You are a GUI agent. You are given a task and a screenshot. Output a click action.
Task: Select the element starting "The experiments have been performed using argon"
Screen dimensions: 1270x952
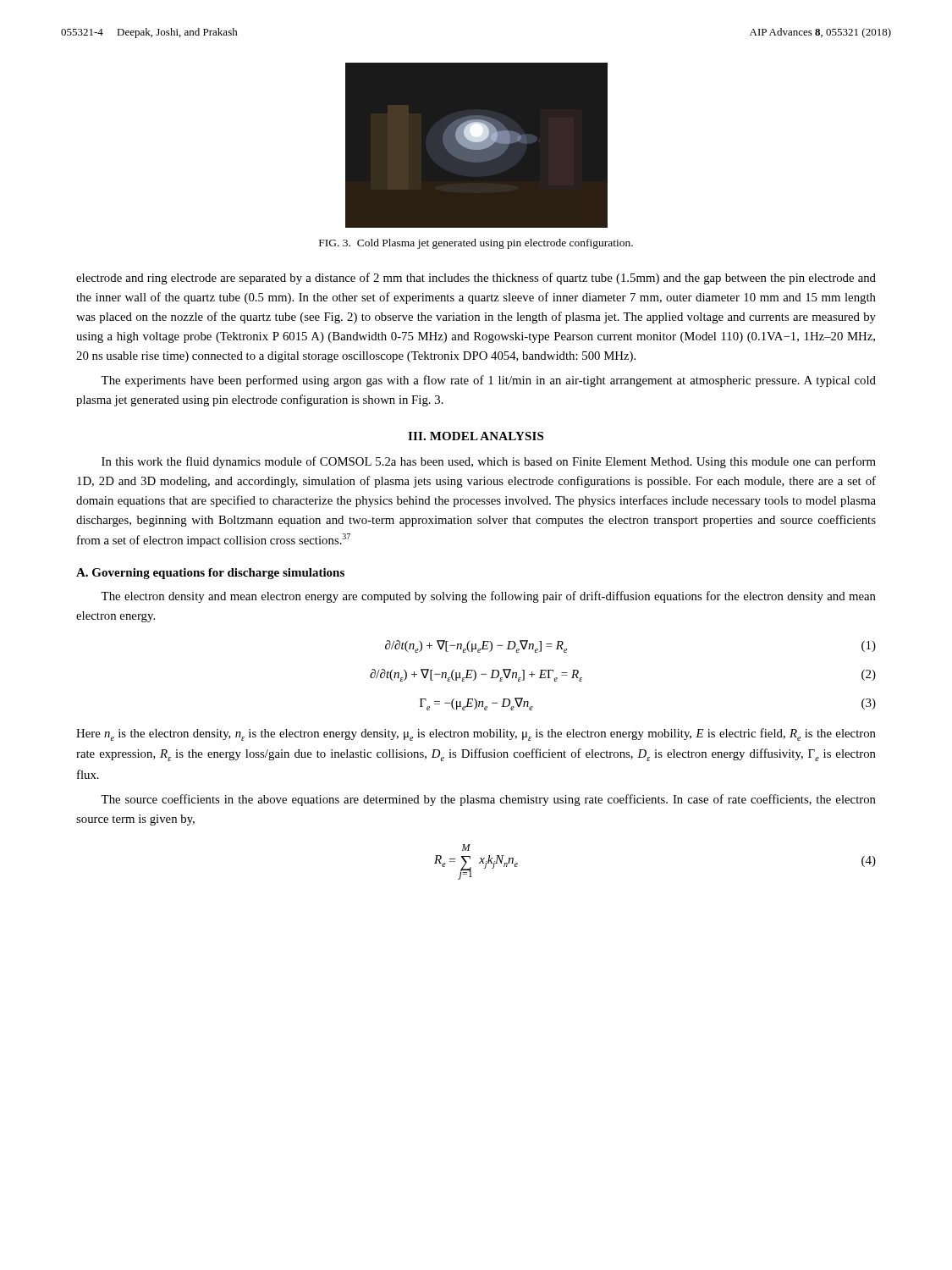pyautogui.click(x=476, y=390)
